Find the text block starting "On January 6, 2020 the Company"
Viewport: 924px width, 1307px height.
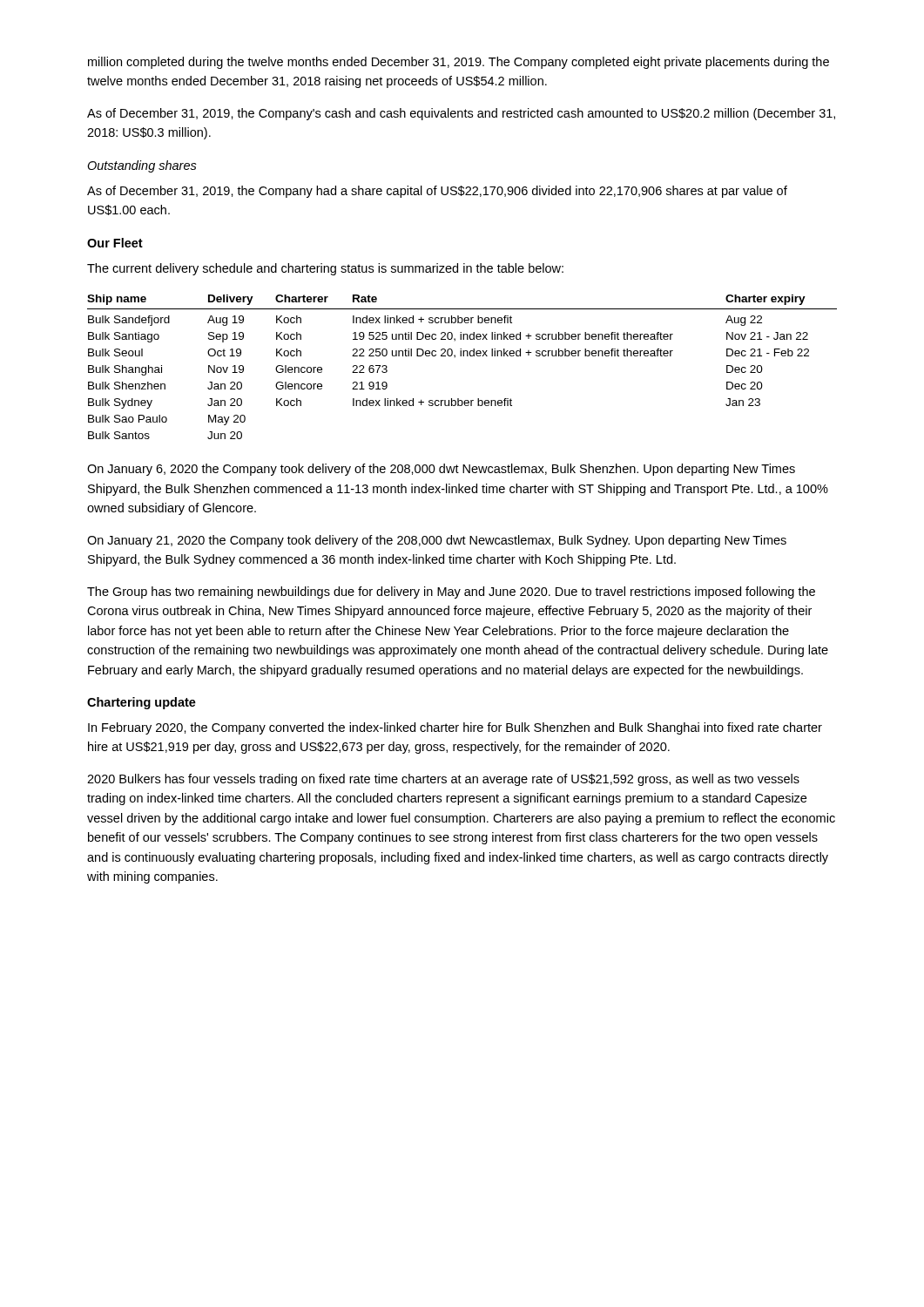tap(458, 489)
